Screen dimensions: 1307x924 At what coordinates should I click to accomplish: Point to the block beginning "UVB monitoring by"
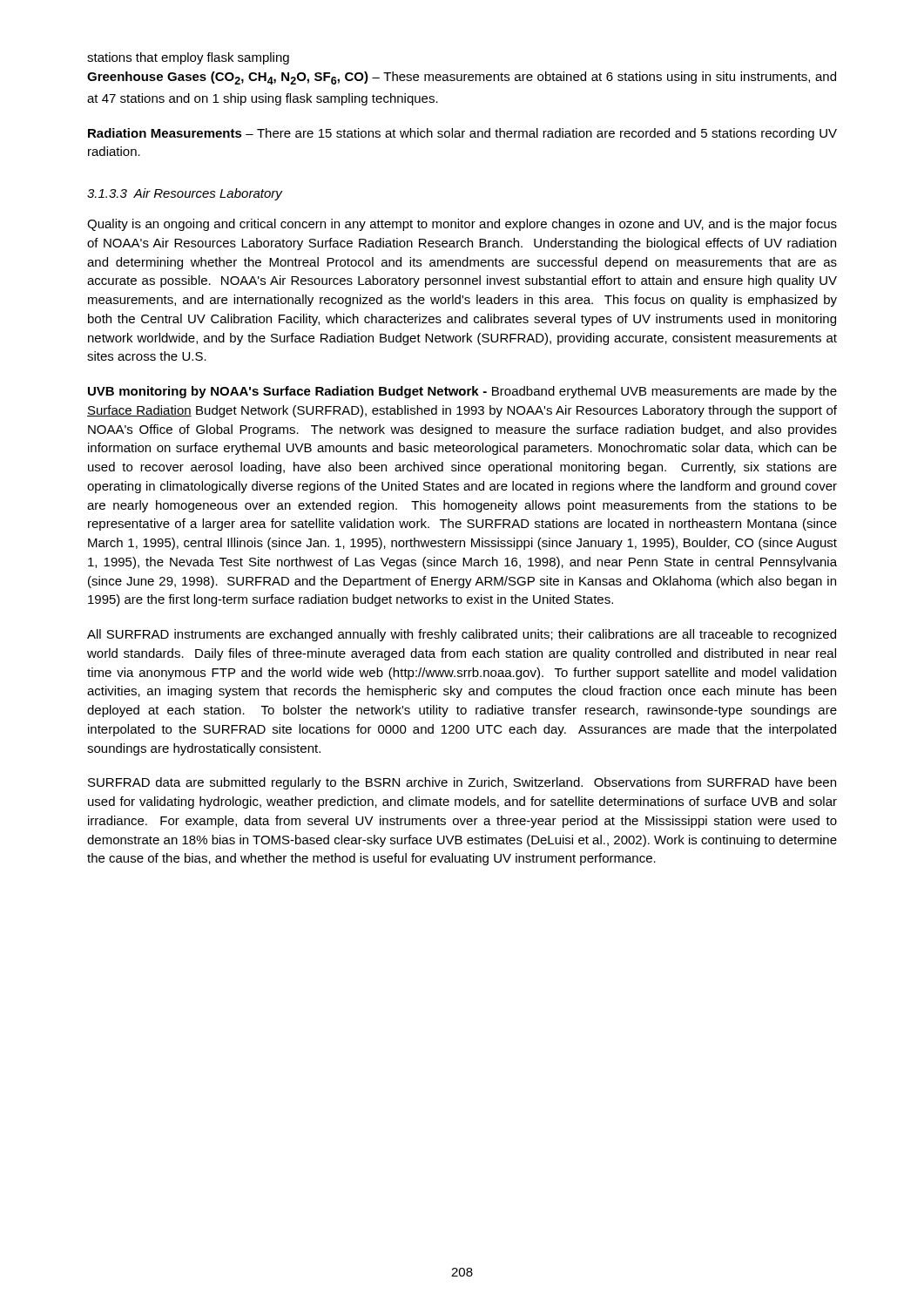(462, 495)
